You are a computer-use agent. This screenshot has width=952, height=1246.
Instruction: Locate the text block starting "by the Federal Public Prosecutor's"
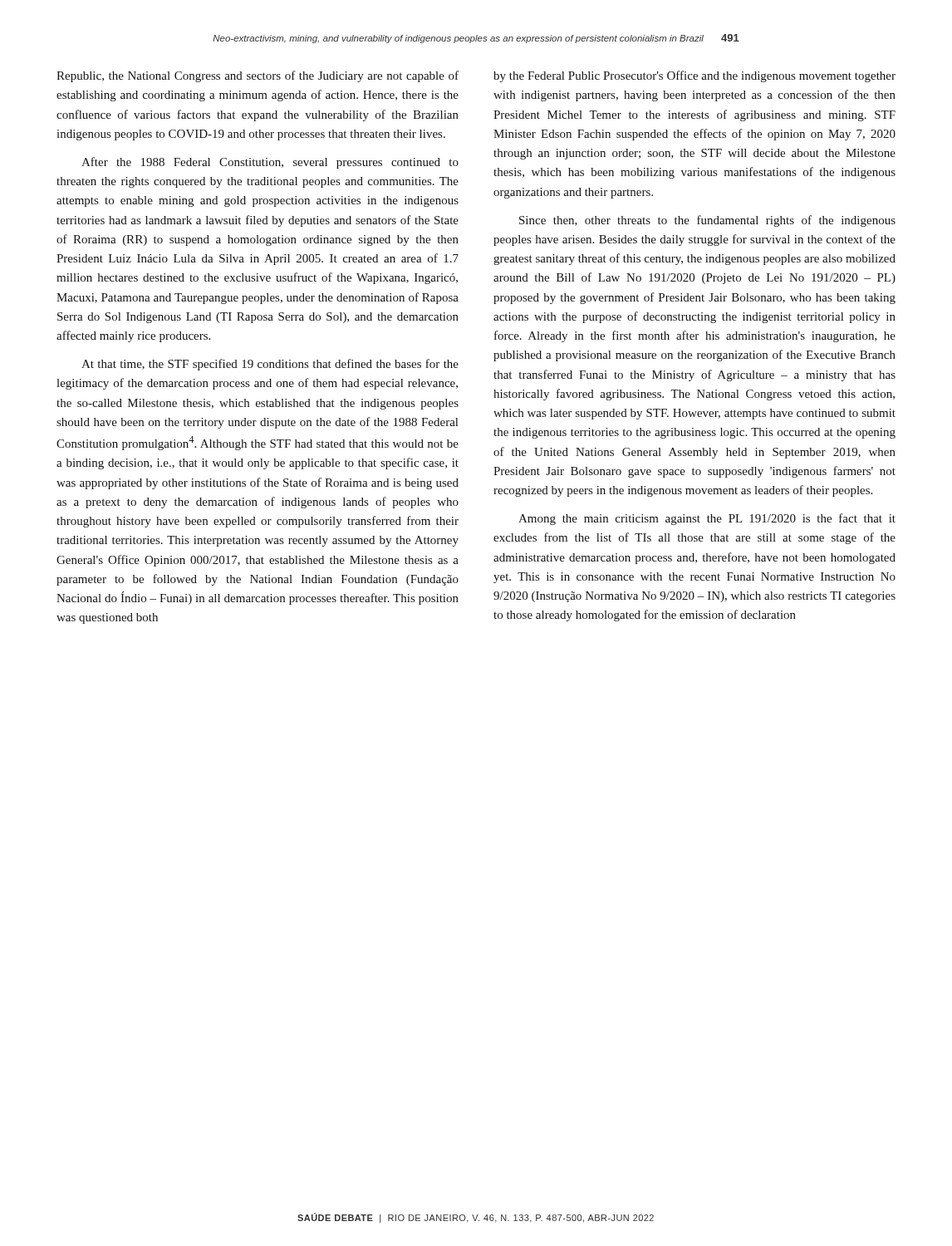694,346
